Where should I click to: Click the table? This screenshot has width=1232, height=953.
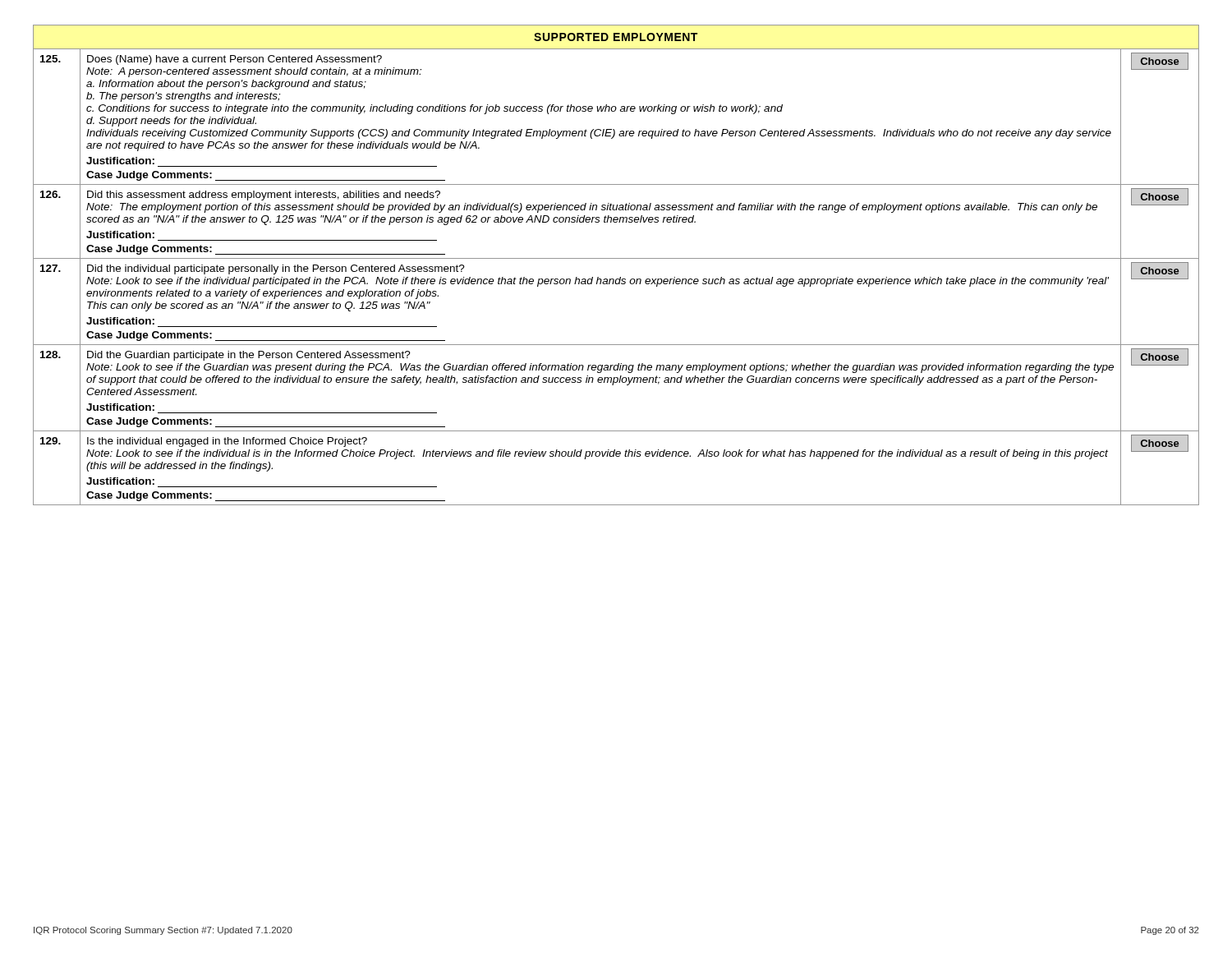pyautogui.click(x=616, y=265)
